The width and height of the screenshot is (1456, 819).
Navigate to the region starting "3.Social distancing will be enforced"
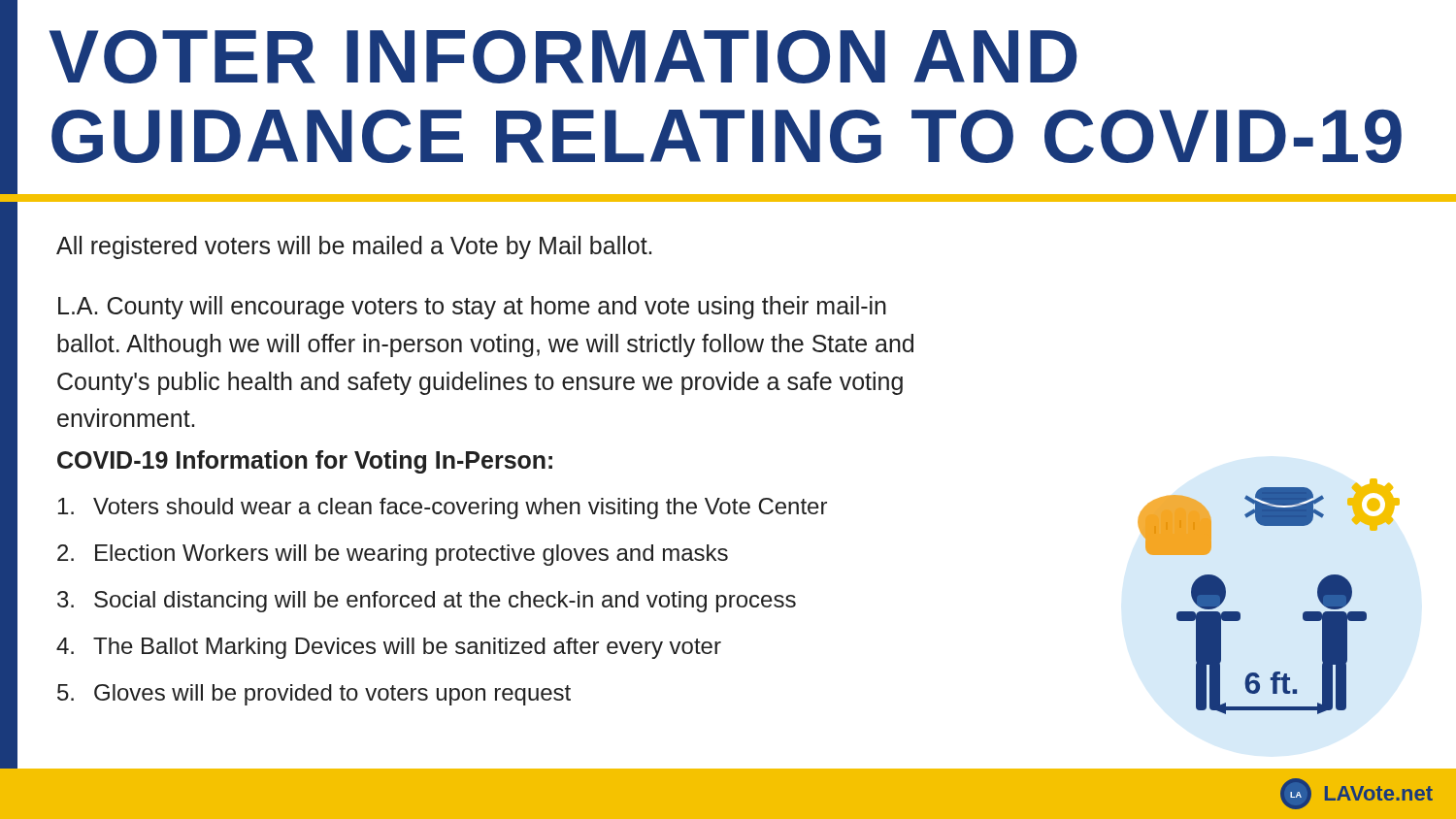click(x=426, y=600)
